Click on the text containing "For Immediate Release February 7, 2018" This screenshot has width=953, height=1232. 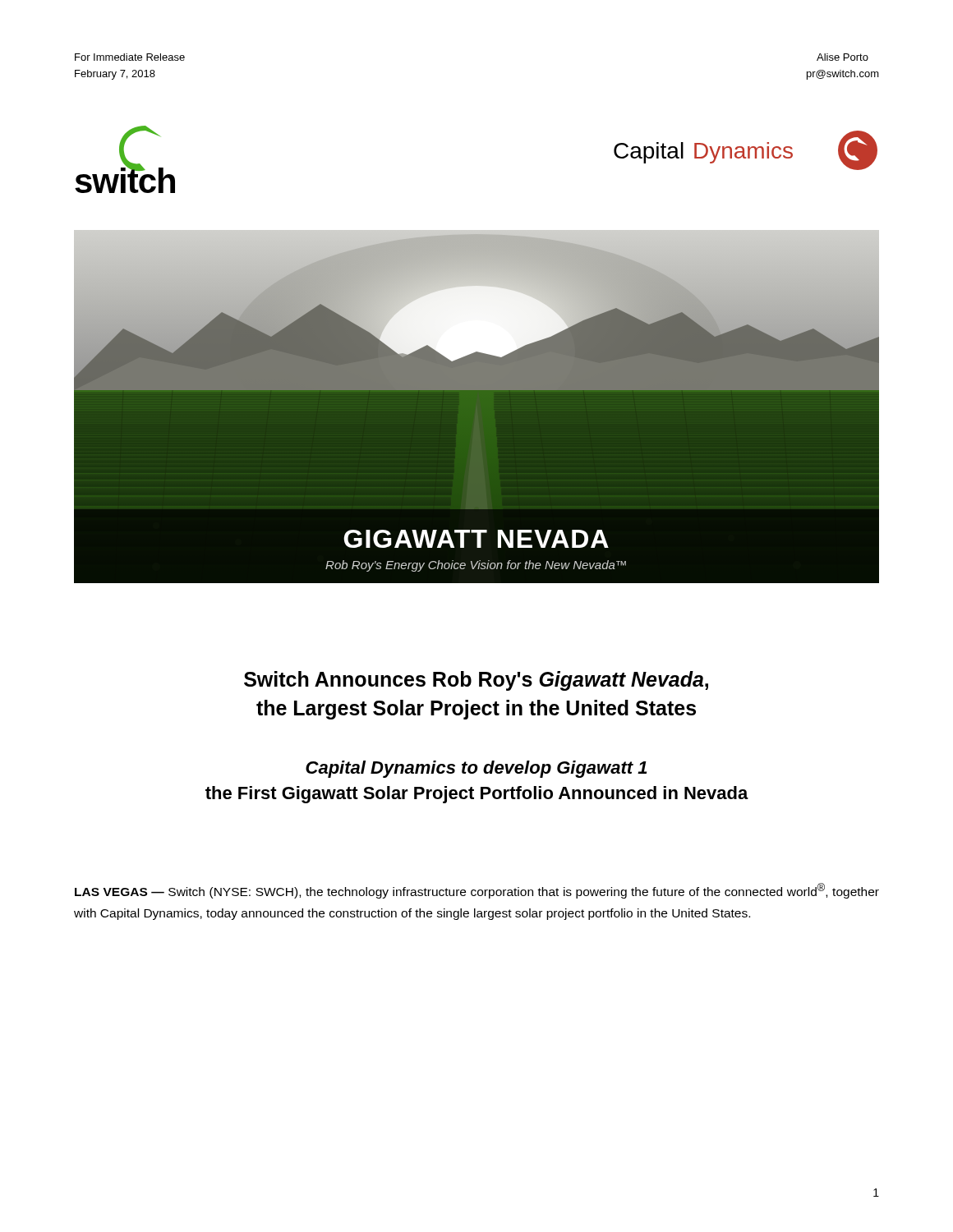click(x=129, y=65)
